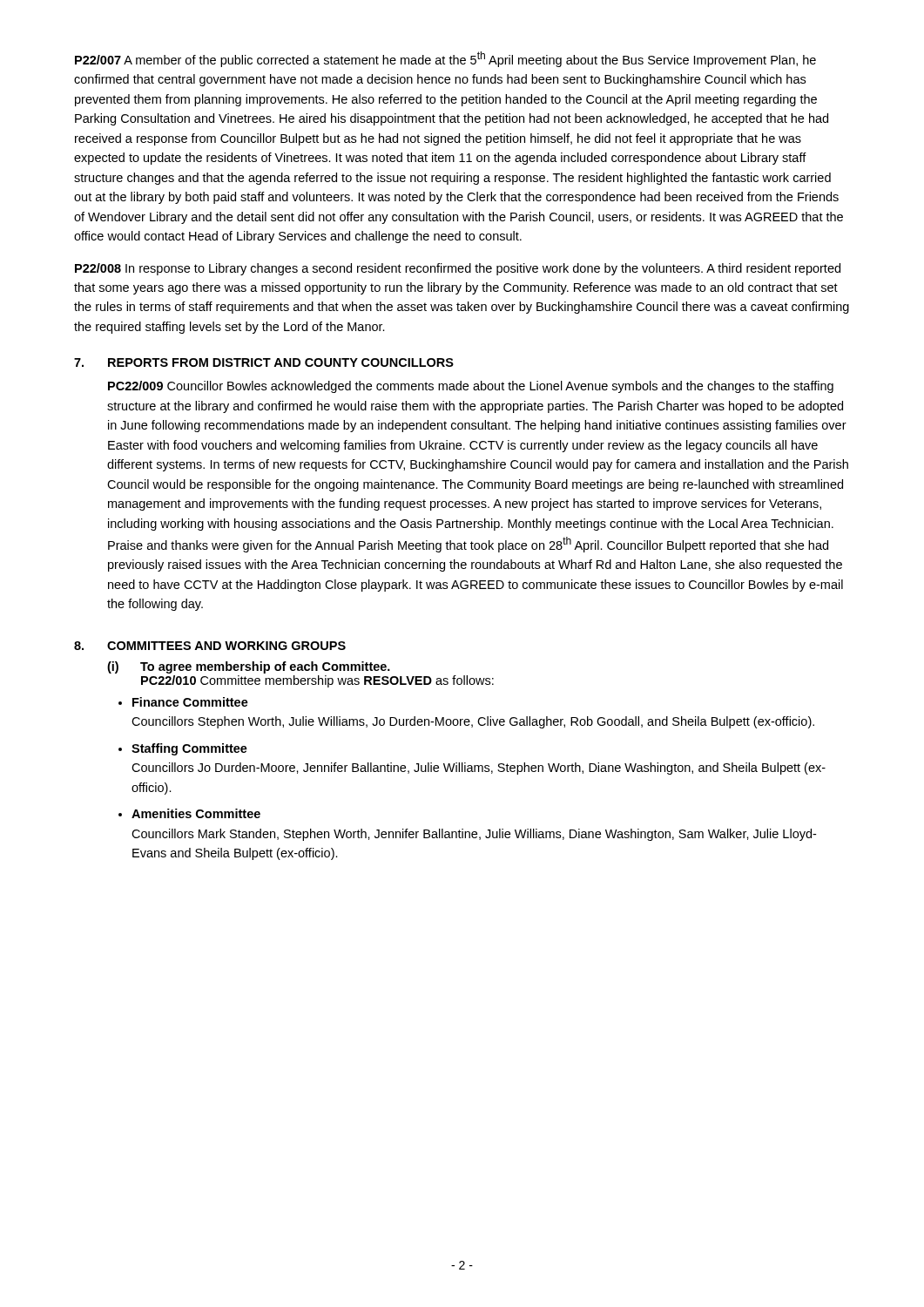Click on the passage starting "7. REPORTS FROM DISTRICT AND COUNTY COUNCILLORS"
Screen dimensions: 1307x924
pos(264,363)
